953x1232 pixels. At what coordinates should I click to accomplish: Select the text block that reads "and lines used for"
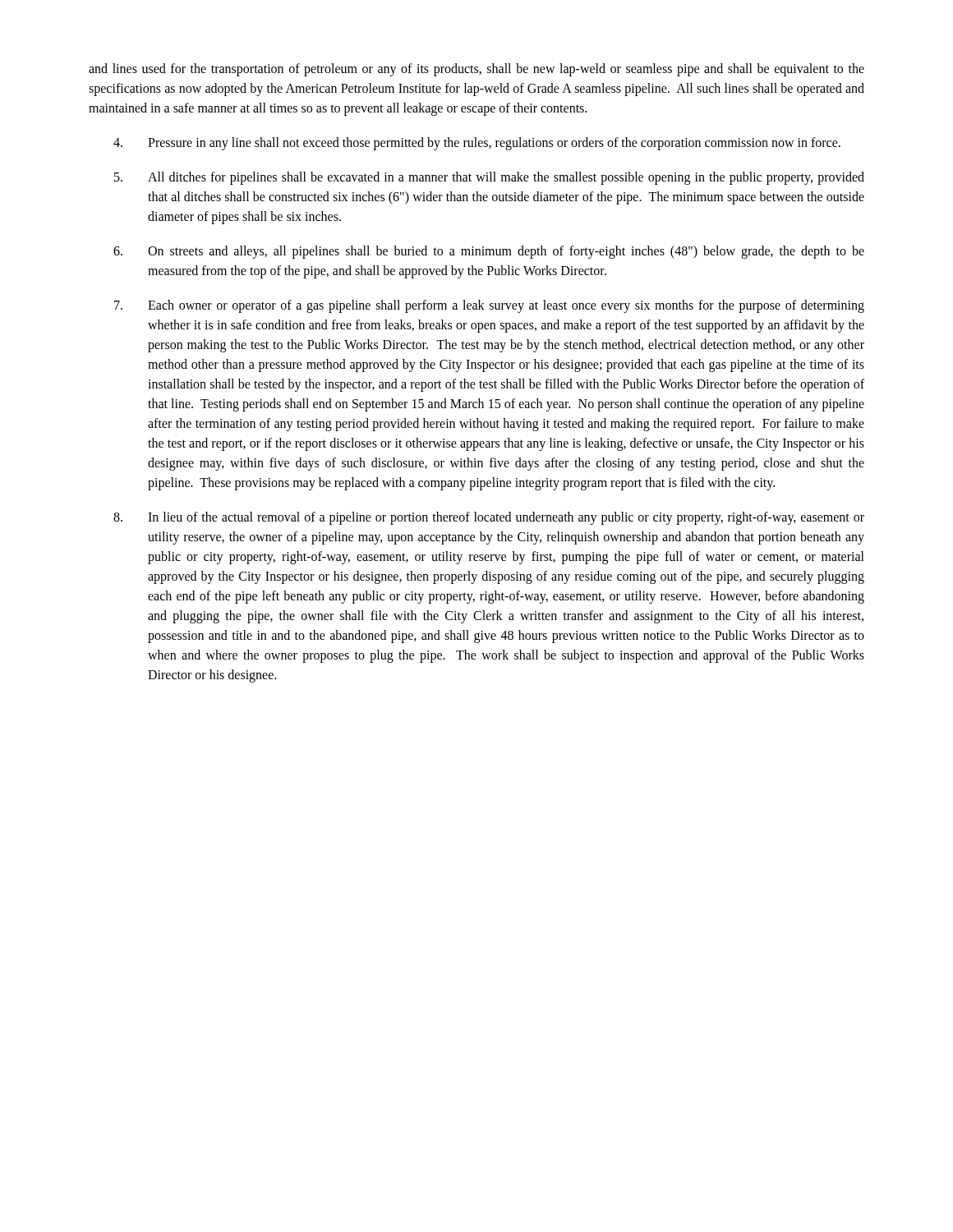[x=476, y=88]
